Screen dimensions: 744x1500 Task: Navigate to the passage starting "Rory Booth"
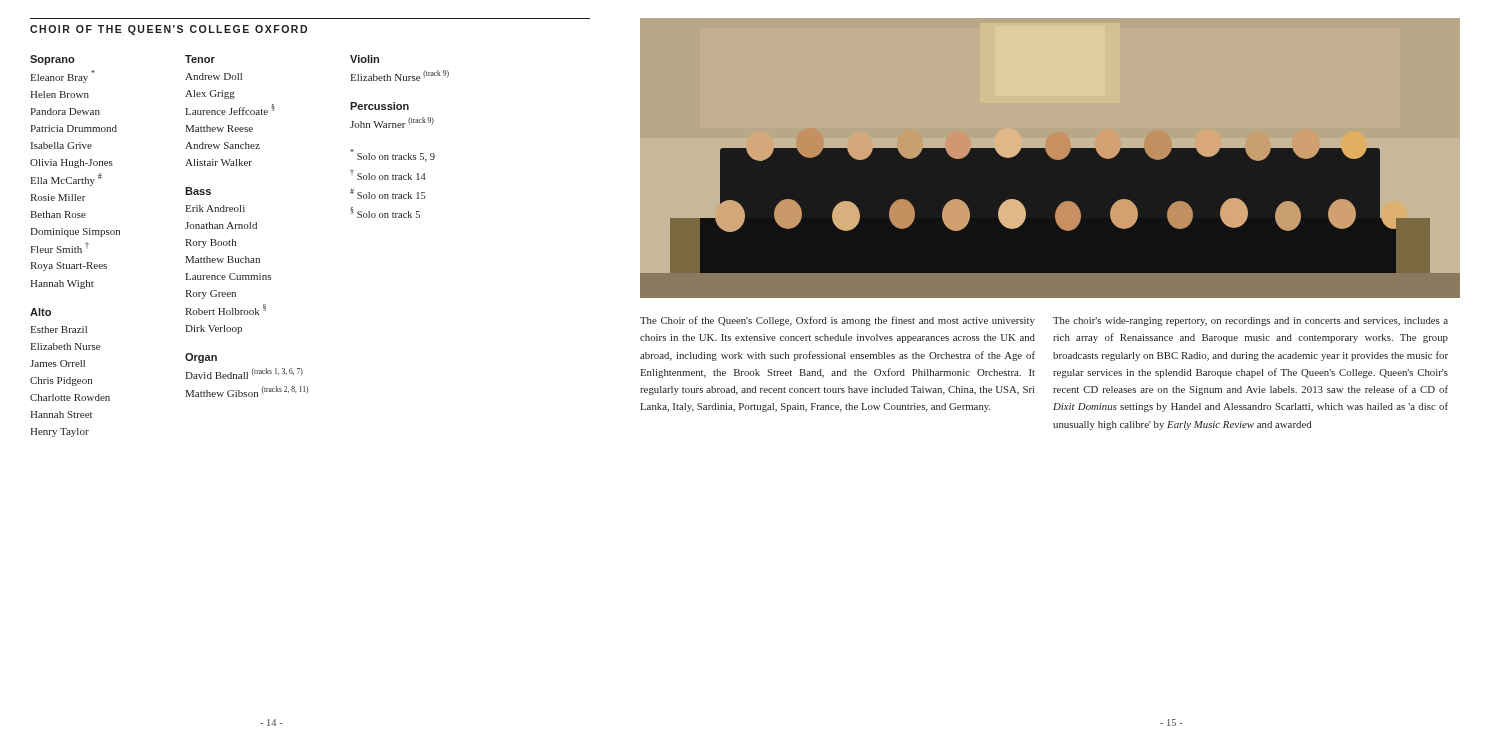coord(211,242)
